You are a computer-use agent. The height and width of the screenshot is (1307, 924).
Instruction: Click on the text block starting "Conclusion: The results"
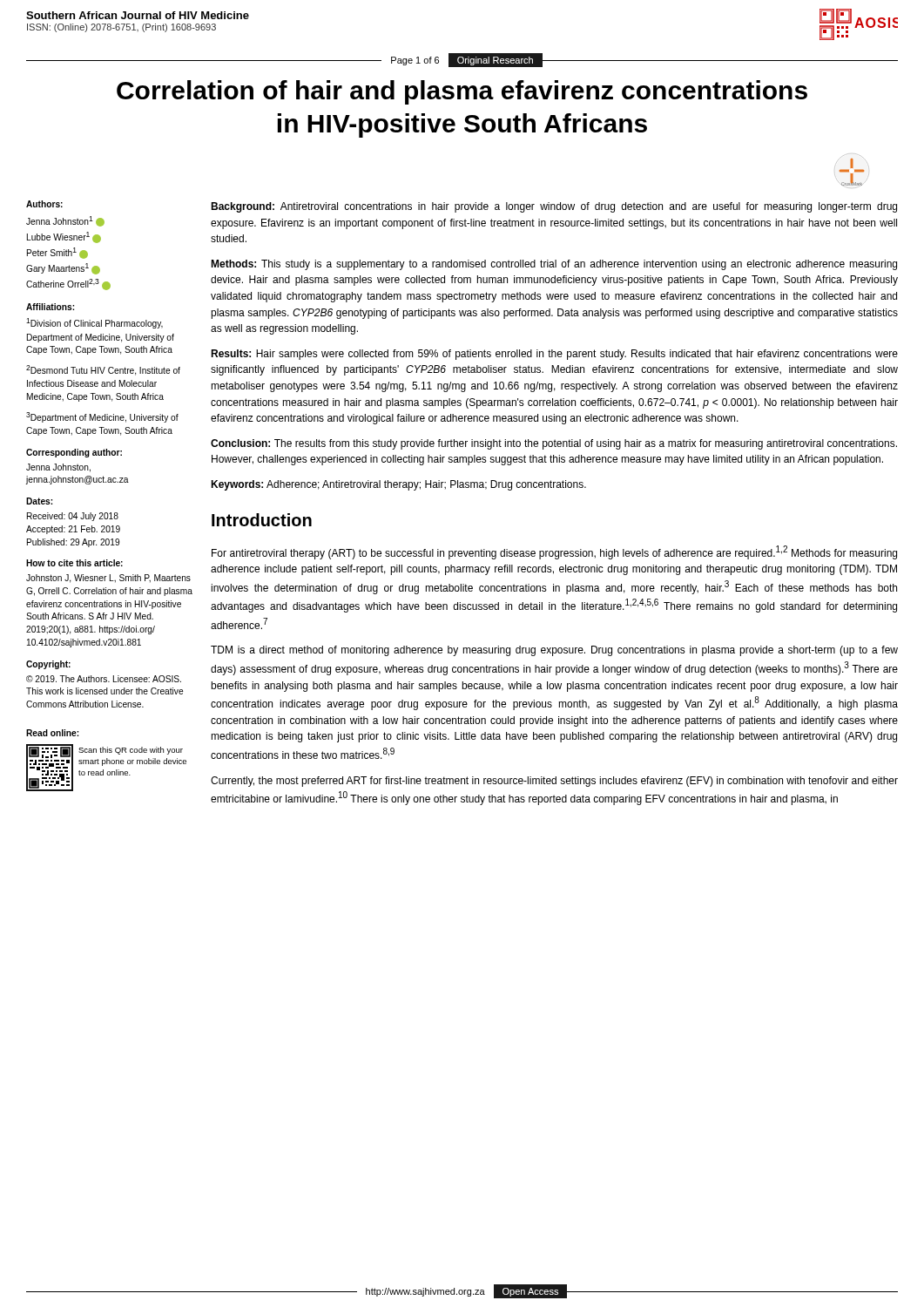(554, 451)
